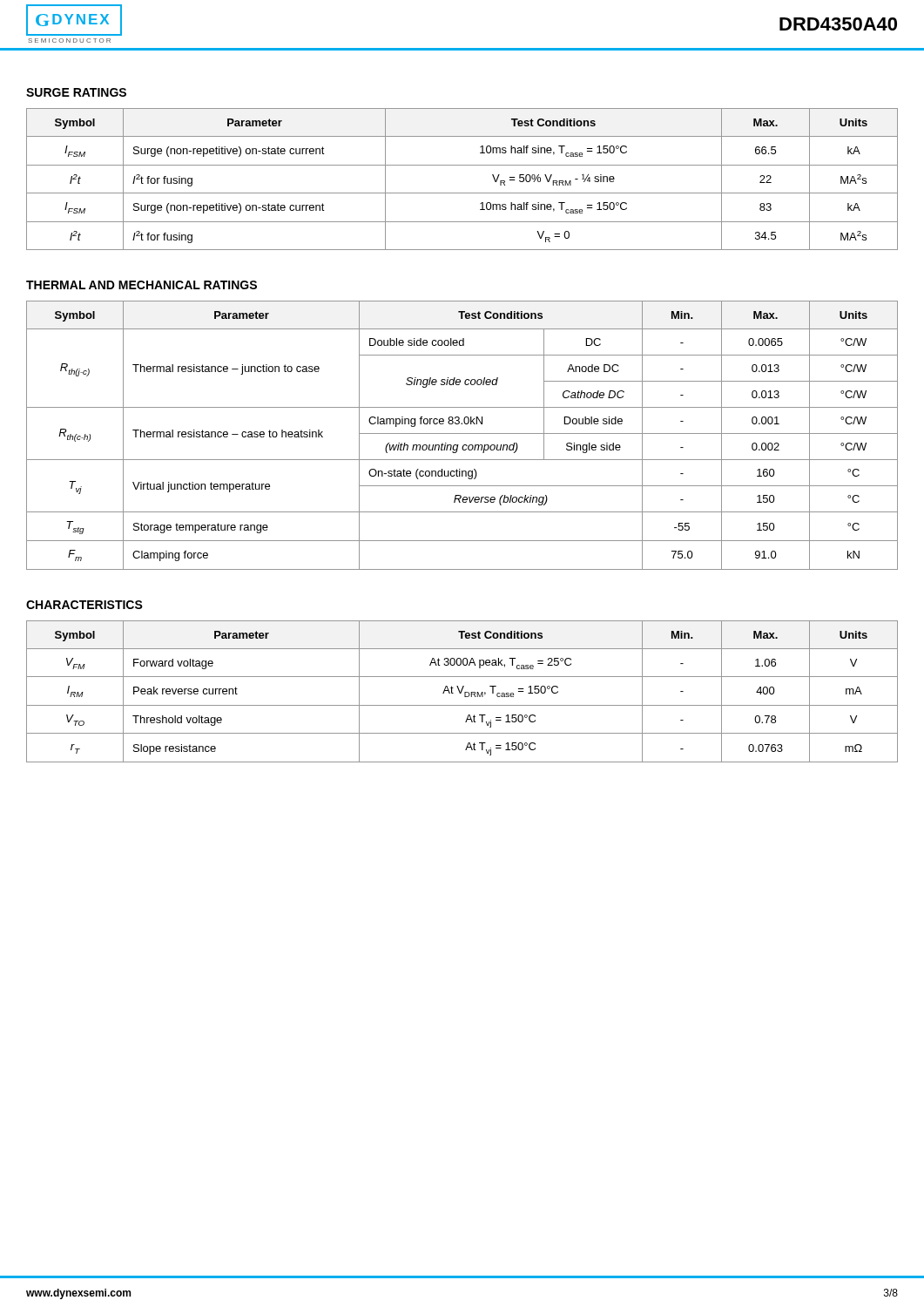Find the table that mentions "Thermal resistance – case"
Image resolution: width=924 pixels, height=1307 pixels.
(462, 435)
